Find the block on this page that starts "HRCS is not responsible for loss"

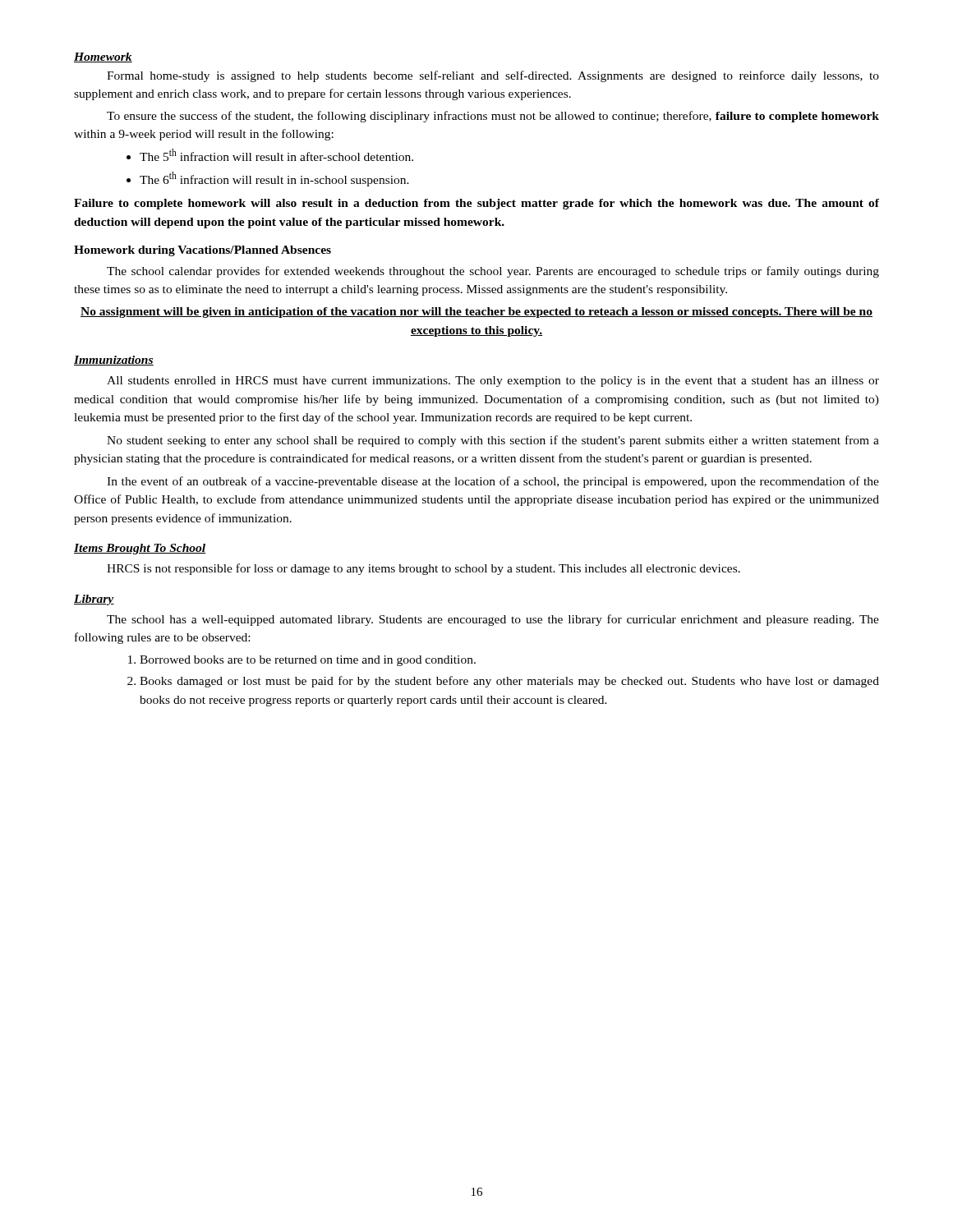tap(476, 569)
